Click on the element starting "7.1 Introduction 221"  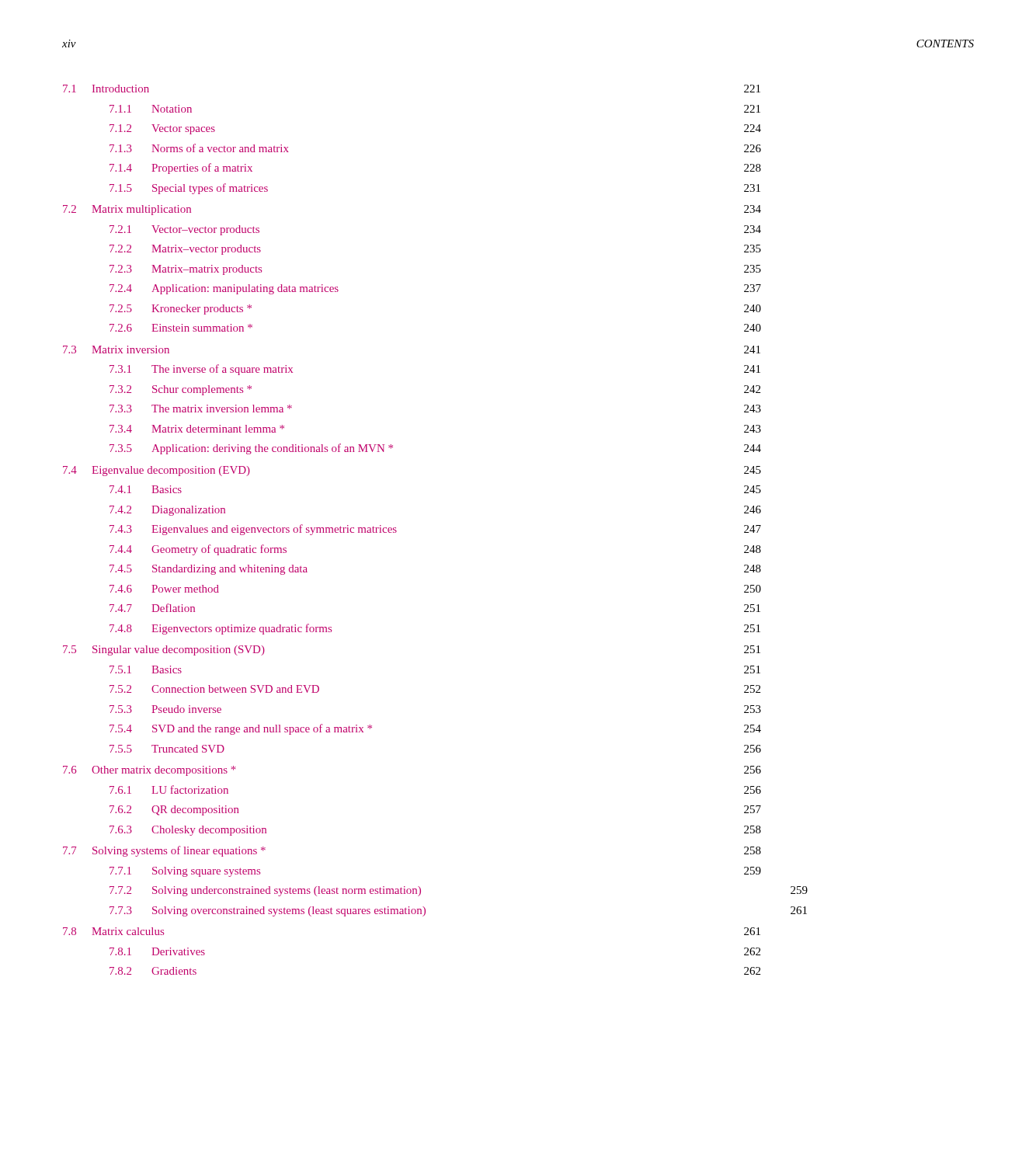[121, 87]
